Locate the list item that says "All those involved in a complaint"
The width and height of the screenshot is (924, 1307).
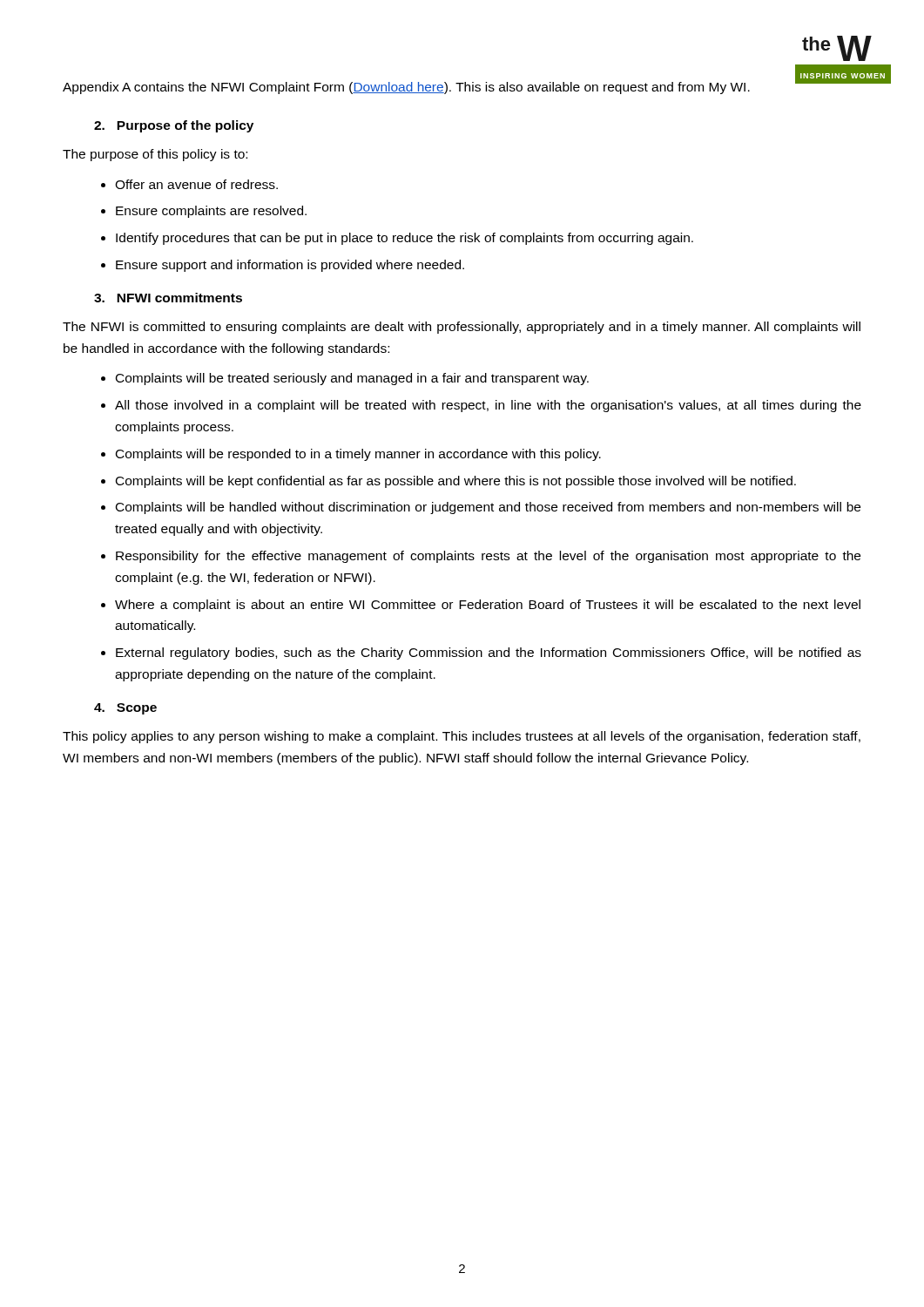(488, 416)
